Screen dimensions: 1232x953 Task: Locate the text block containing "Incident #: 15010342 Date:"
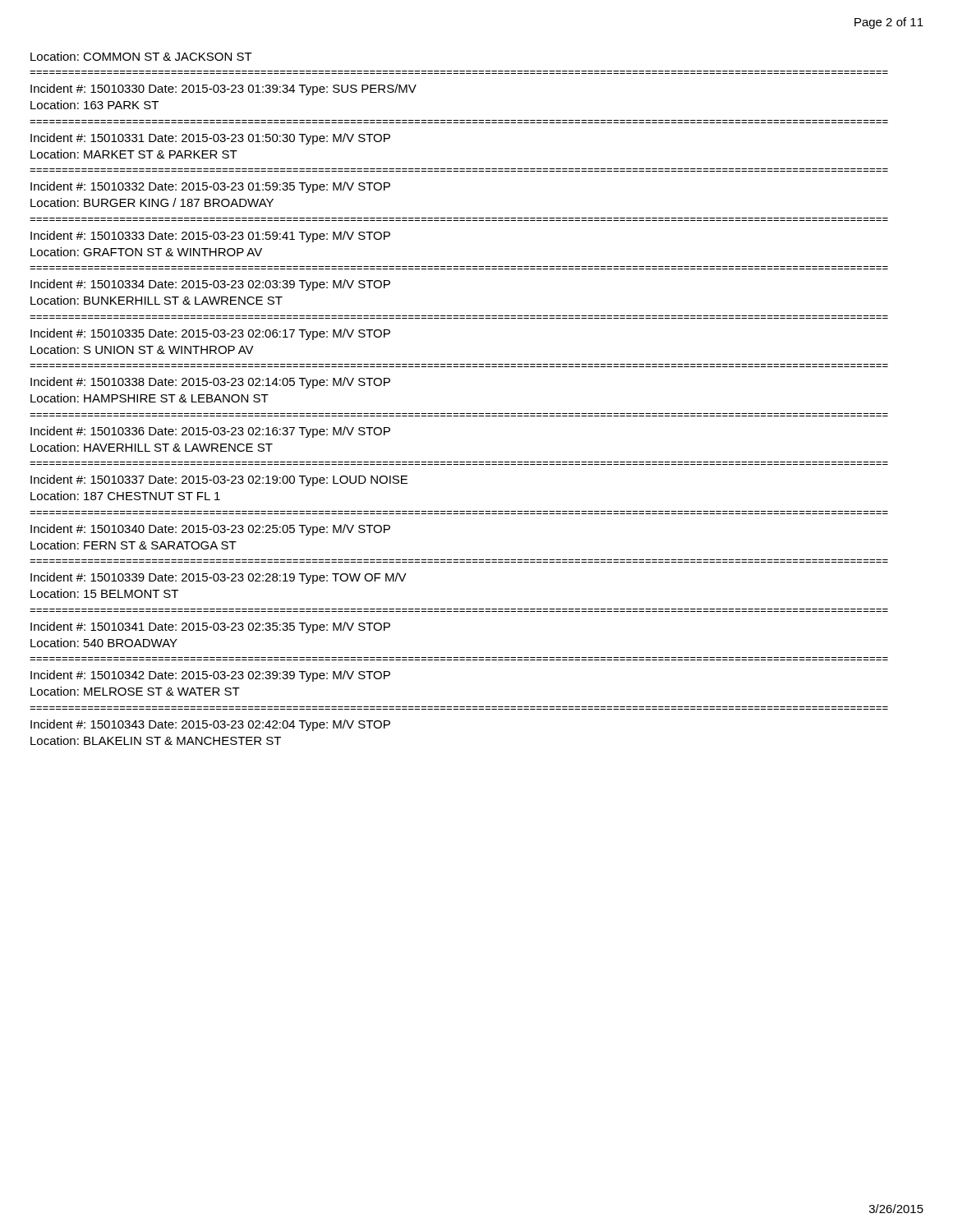[210, 683]
